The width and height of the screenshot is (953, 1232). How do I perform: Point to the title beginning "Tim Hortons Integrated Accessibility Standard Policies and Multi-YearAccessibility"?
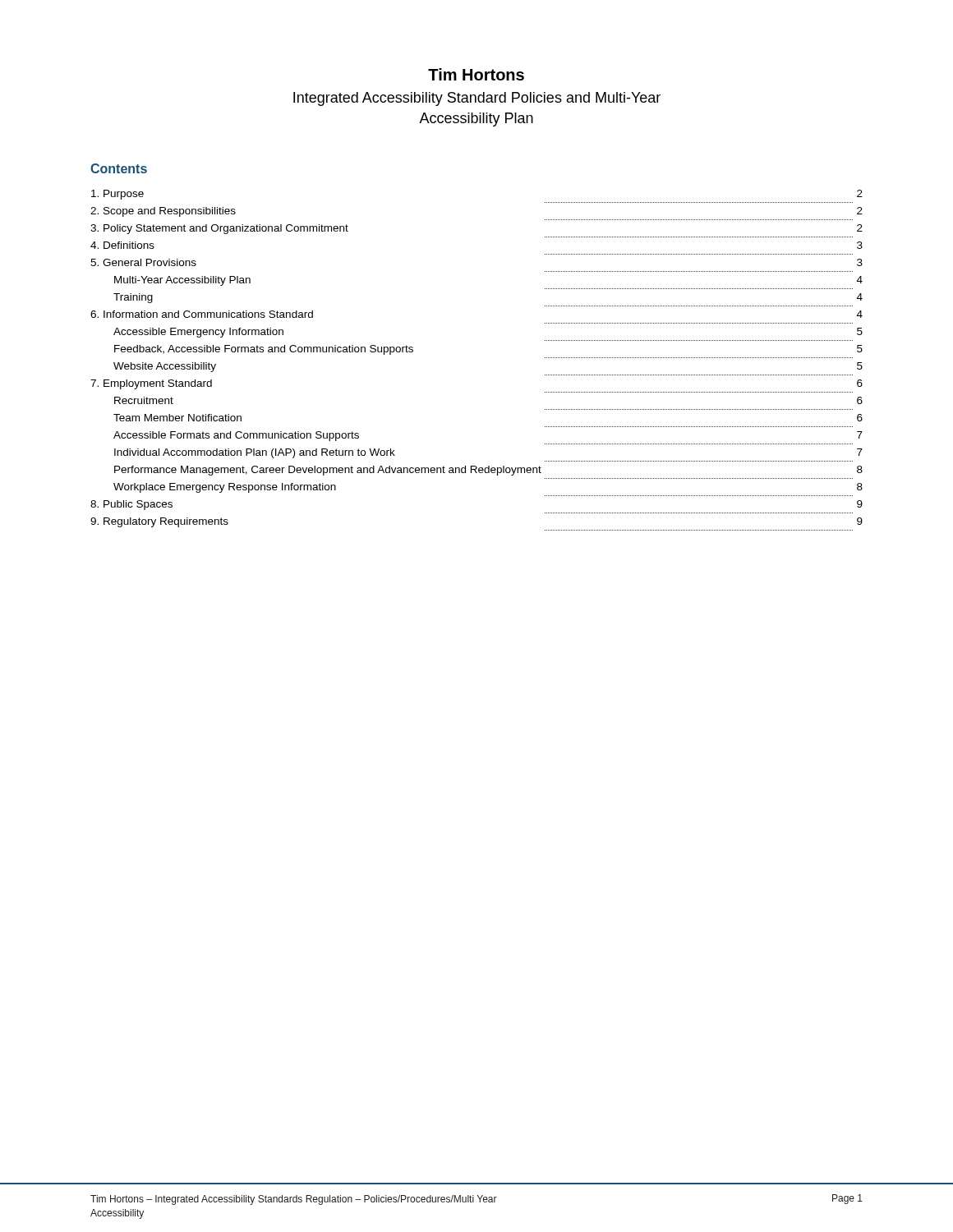(476, 97)
